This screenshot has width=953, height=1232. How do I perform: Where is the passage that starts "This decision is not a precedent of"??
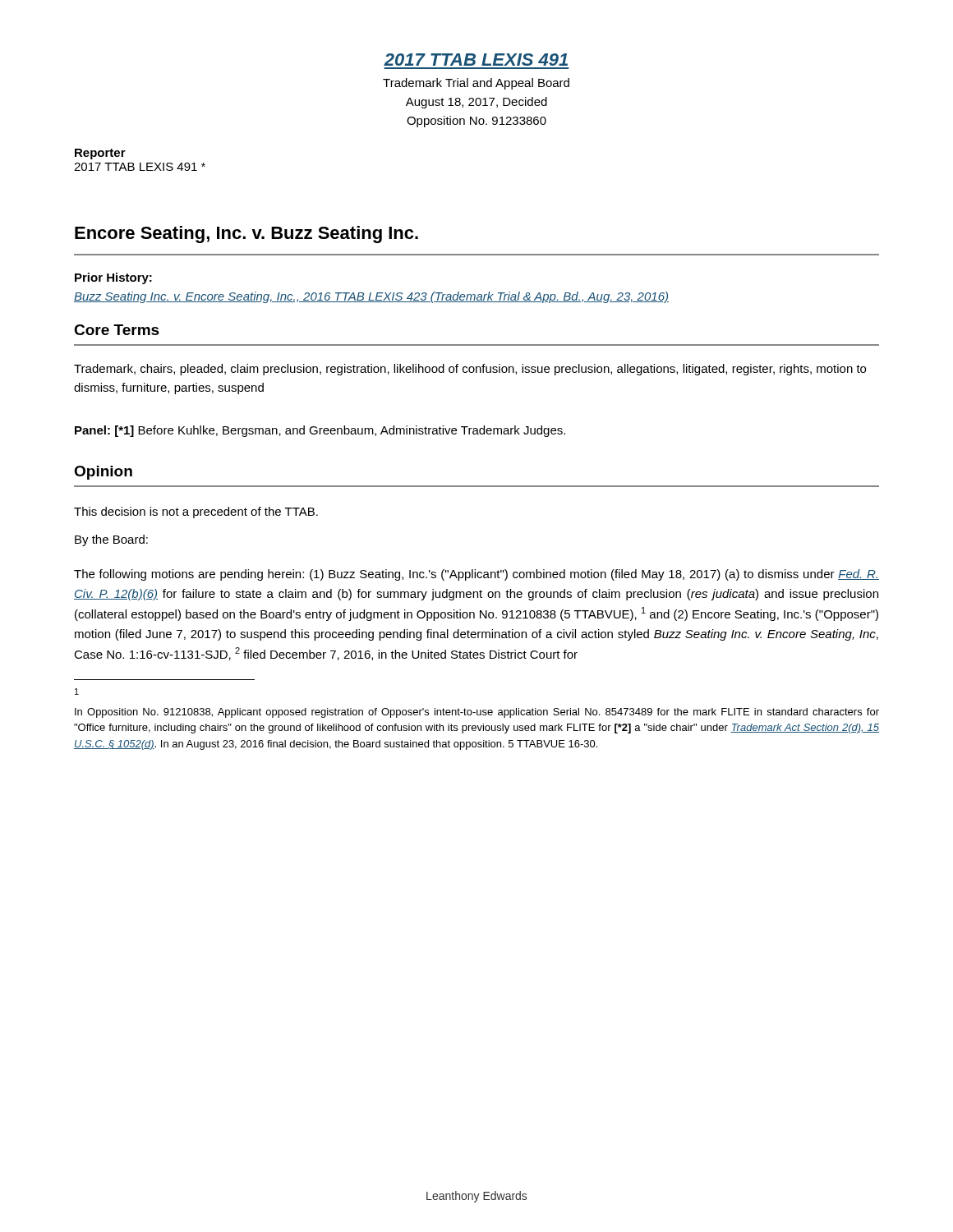click(x=196, y=511)
